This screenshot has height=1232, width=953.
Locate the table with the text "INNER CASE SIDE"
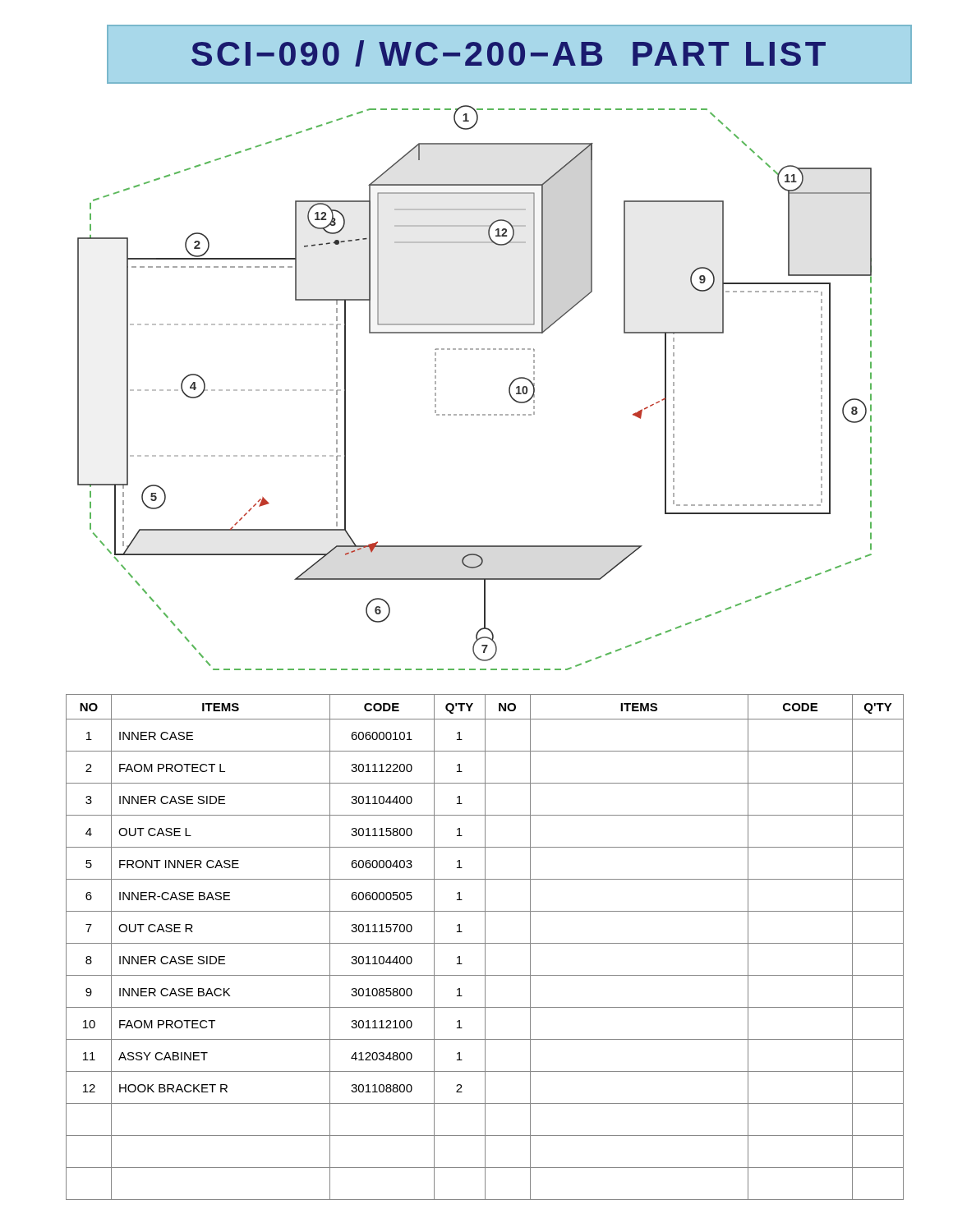click(x=485, y=947)
